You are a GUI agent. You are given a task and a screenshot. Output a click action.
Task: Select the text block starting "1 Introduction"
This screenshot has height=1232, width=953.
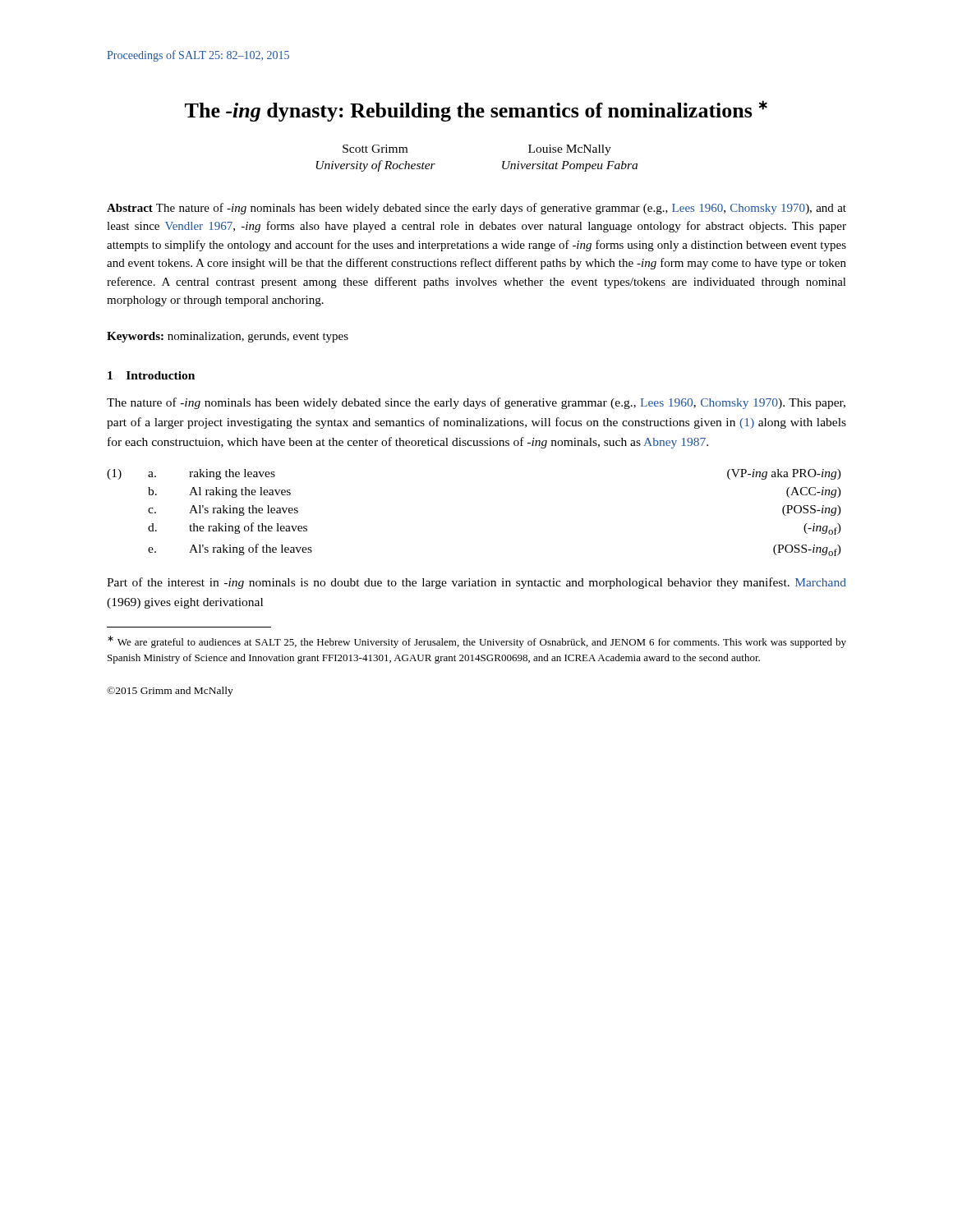coord(151,375)
